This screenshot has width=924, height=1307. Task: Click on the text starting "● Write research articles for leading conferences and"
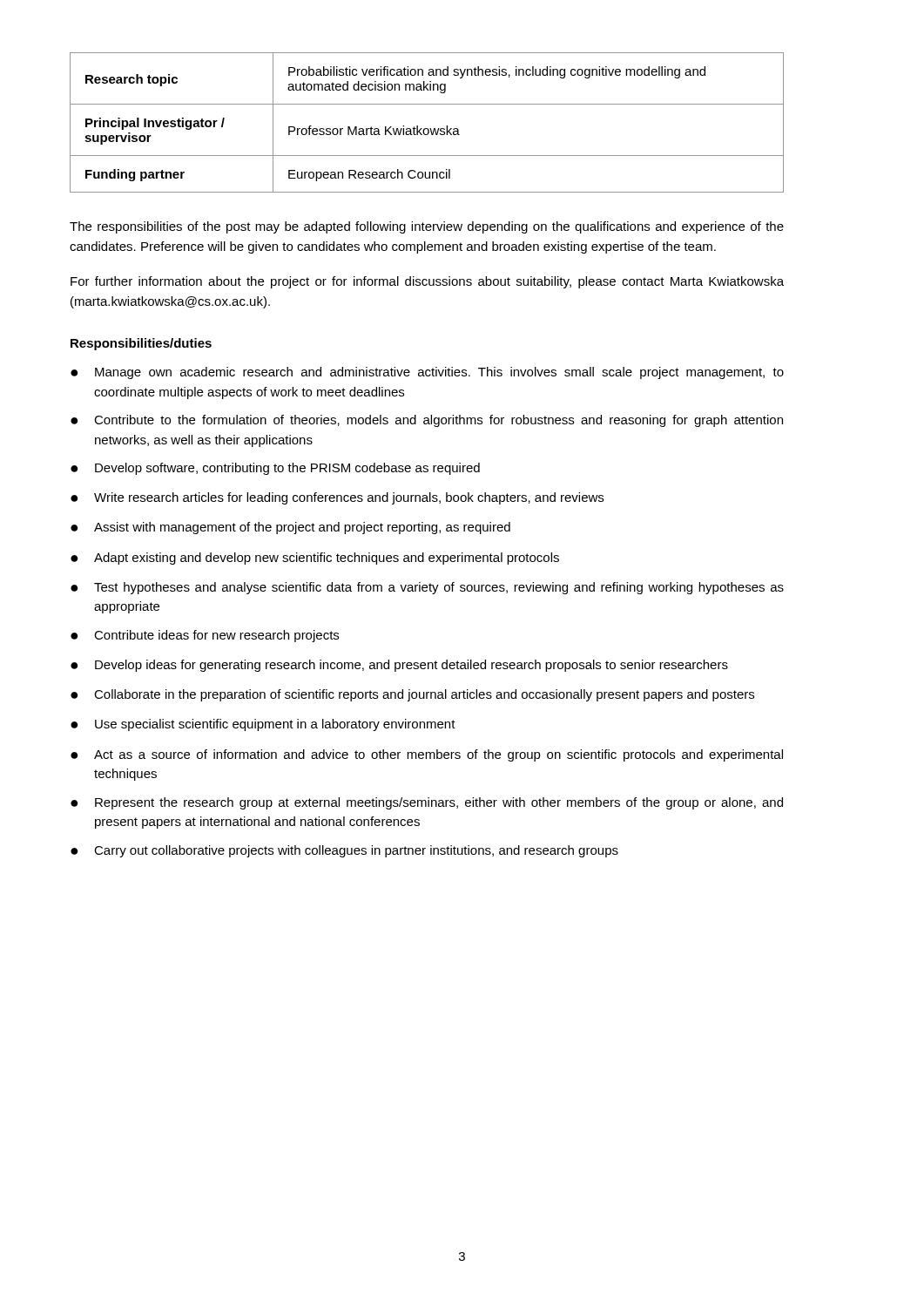click(427, 499)
